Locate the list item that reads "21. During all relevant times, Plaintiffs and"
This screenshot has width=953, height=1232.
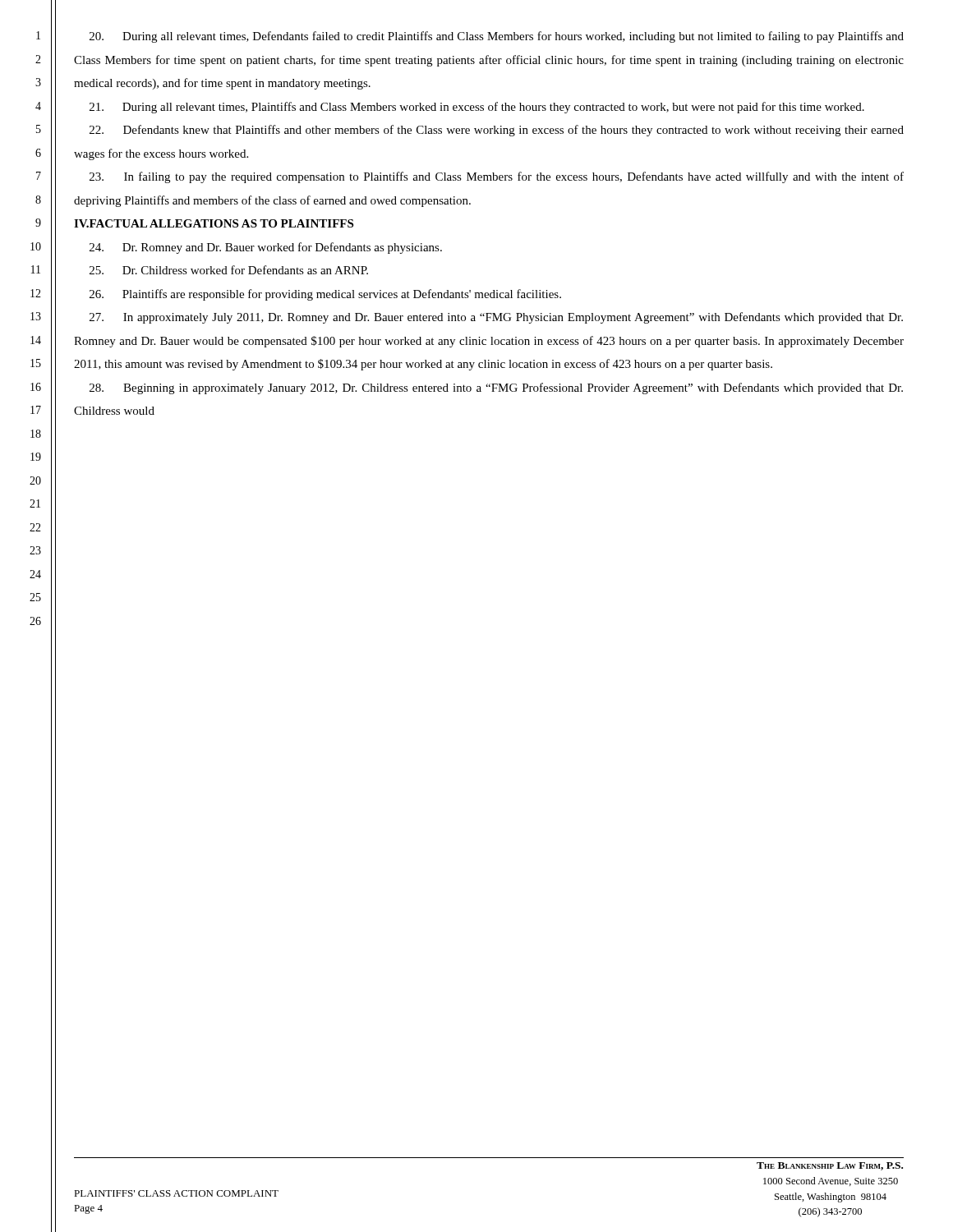pos(489,107)
